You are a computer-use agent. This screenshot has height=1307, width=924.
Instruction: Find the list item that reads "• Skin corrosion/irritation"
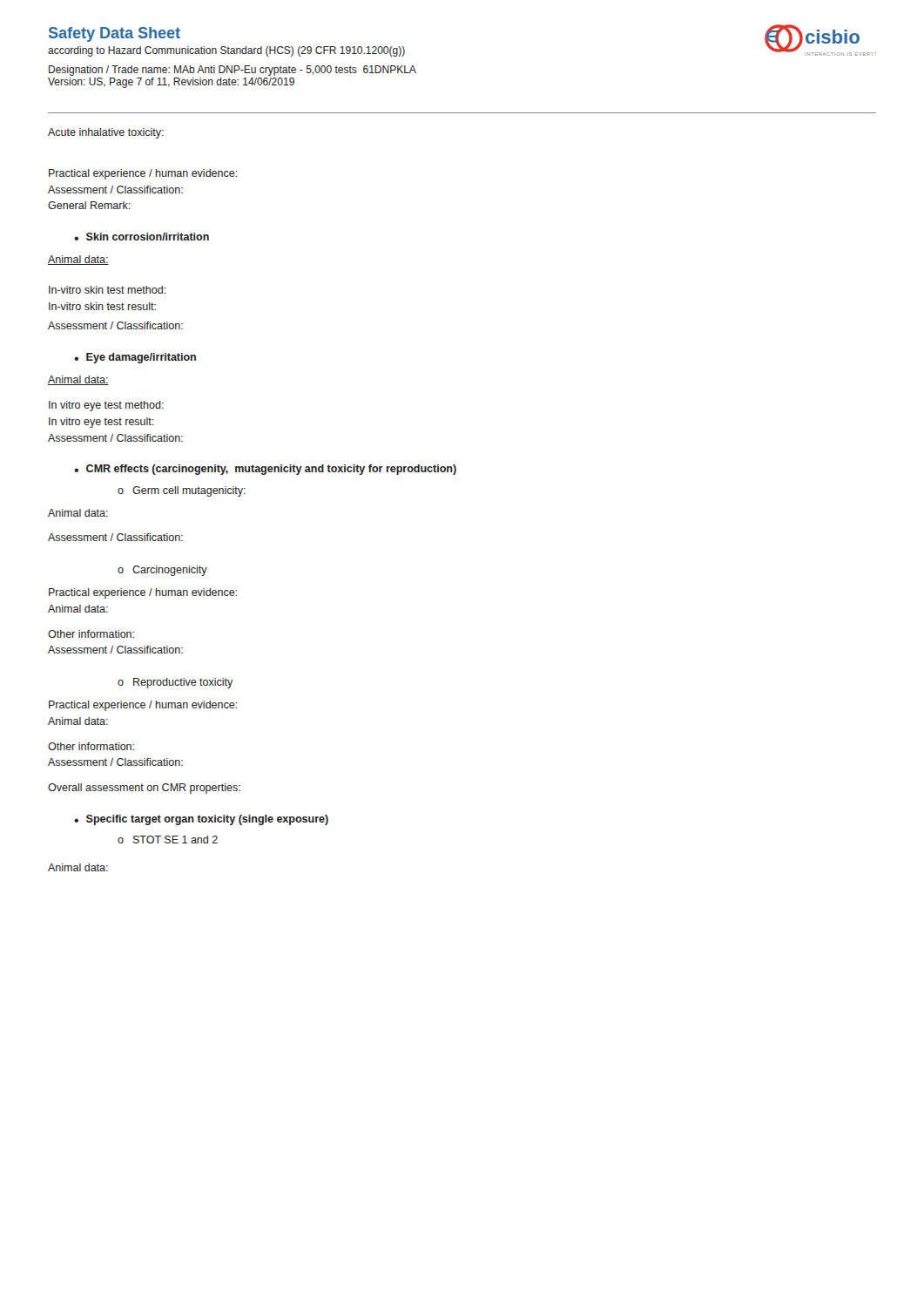[142, 238]
